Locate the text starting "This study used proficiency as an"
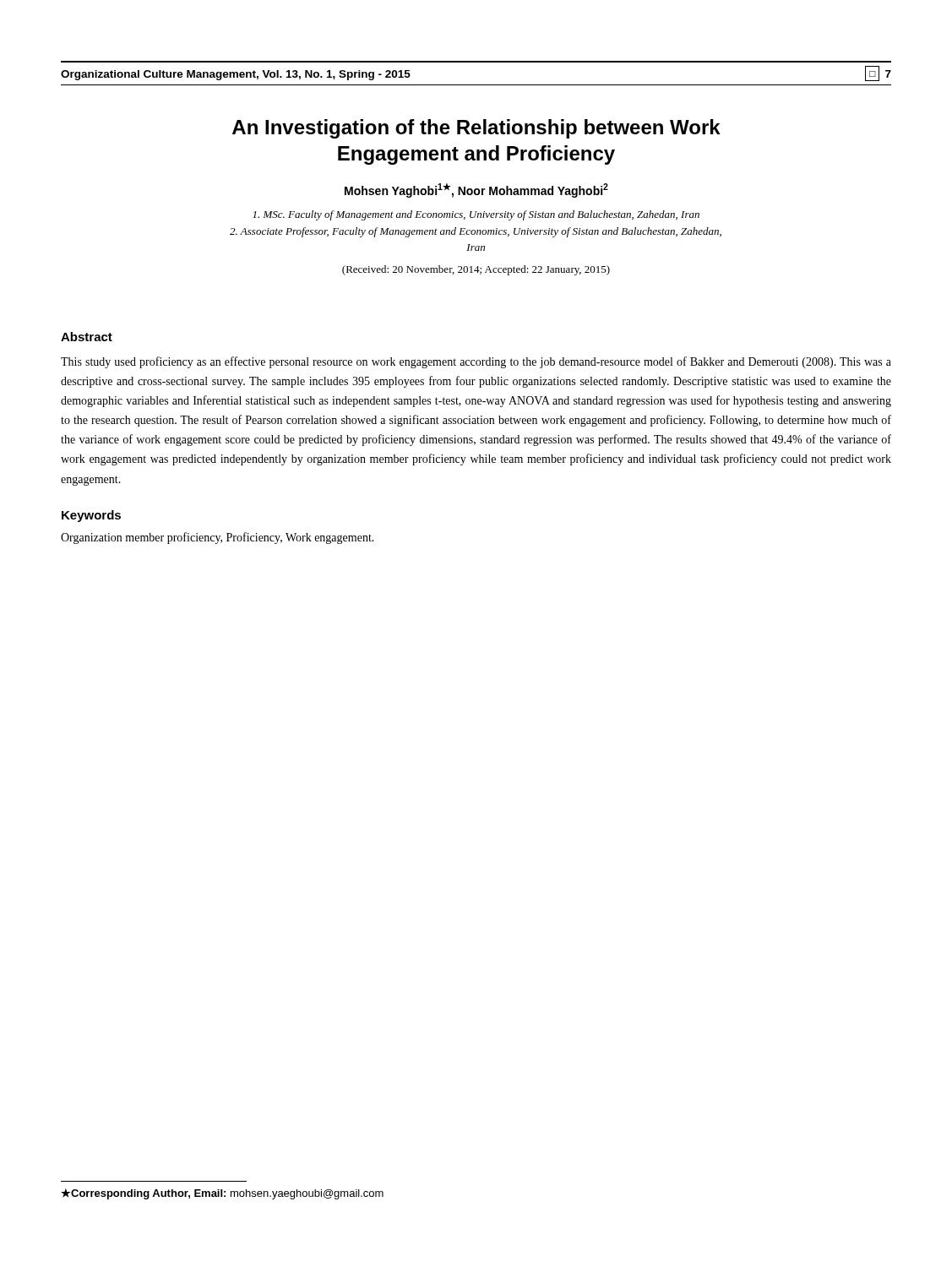This screenshot has width=952, height=1267. coord(476,420)
